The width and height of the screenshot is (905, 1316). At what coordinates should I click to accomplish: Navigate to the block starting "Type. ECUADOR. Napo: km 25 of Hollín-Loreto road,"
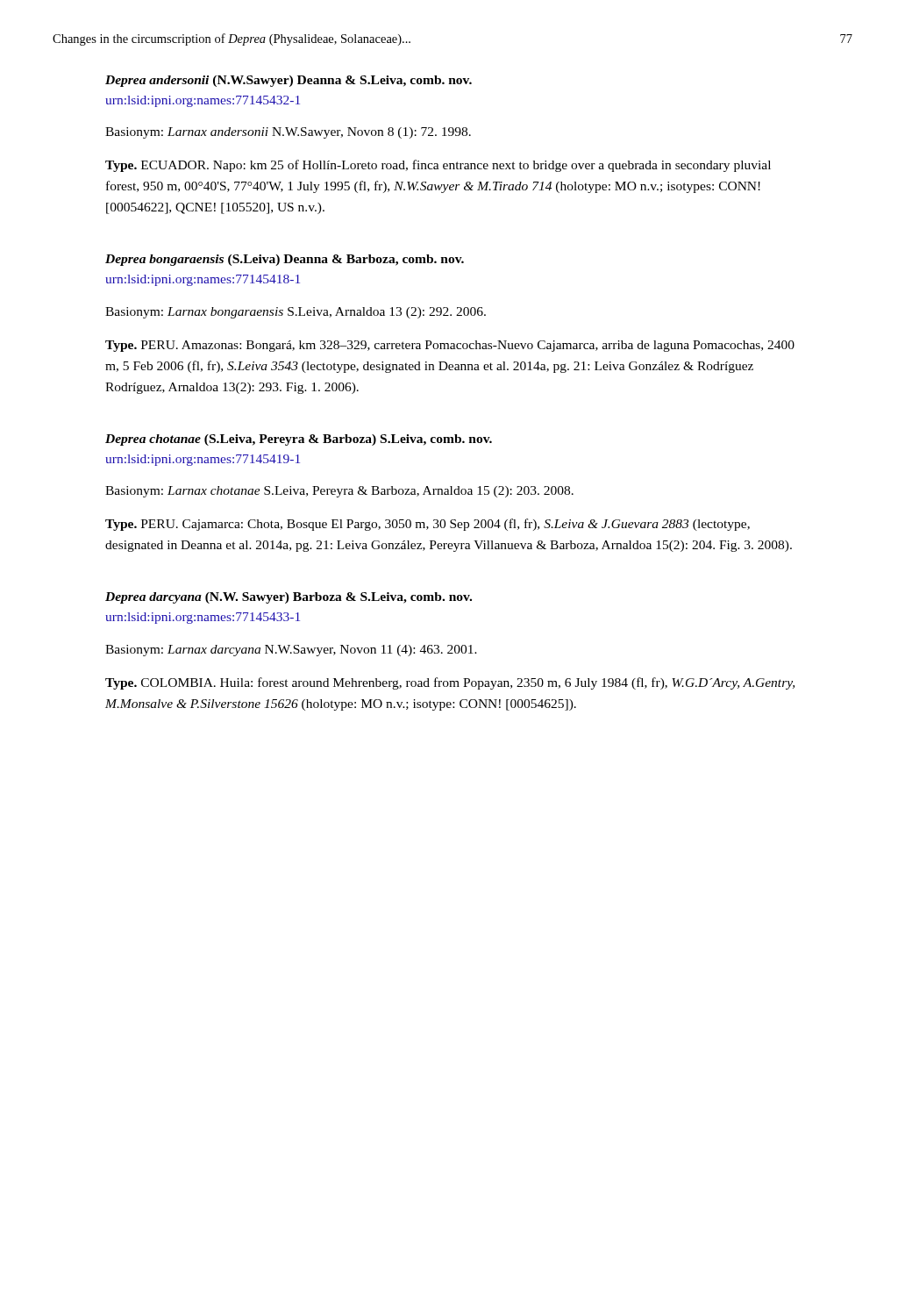pyautogui.click(x=438, y=186)
